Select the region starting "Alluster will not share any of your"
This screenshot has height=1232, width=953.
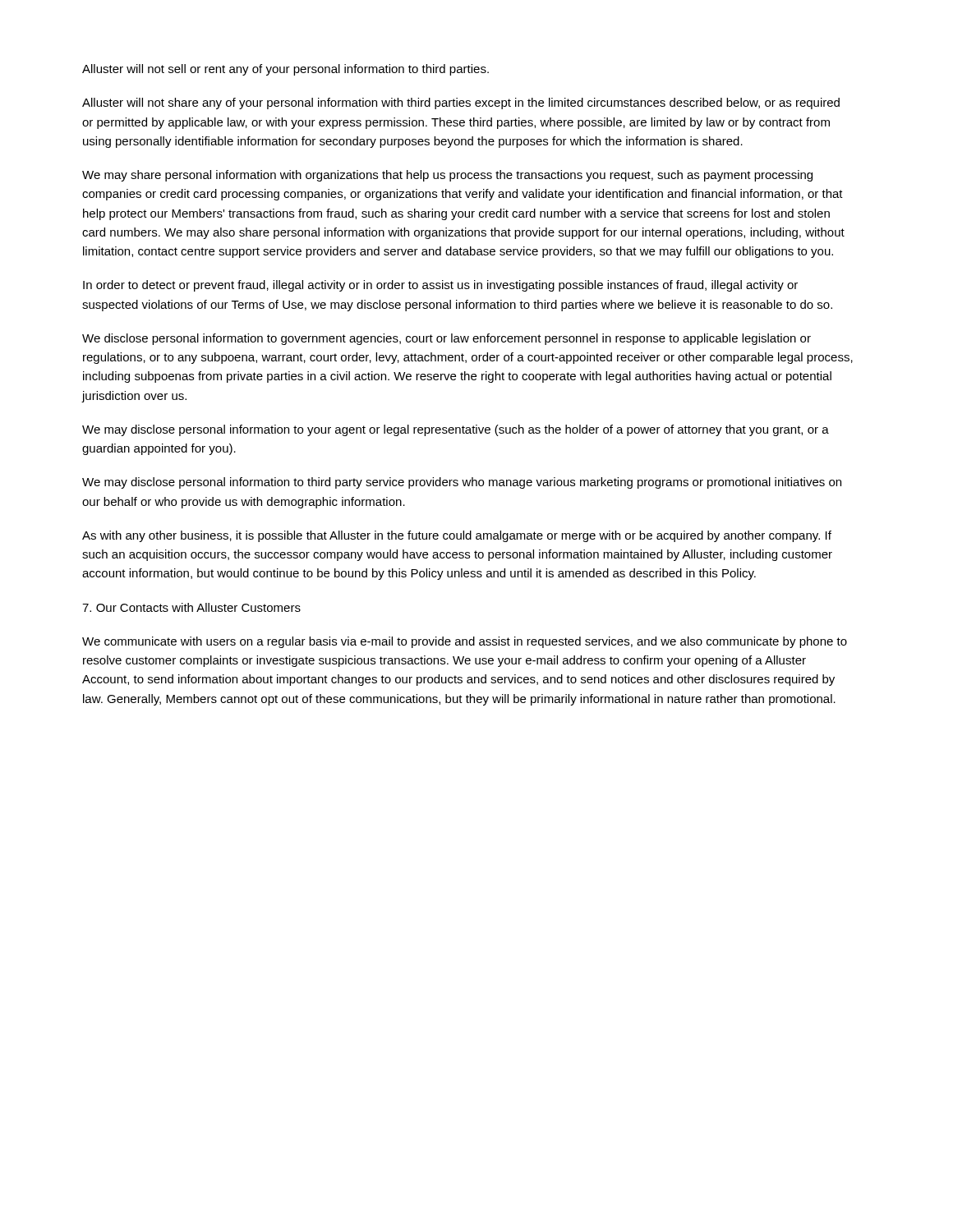[461, 122]
